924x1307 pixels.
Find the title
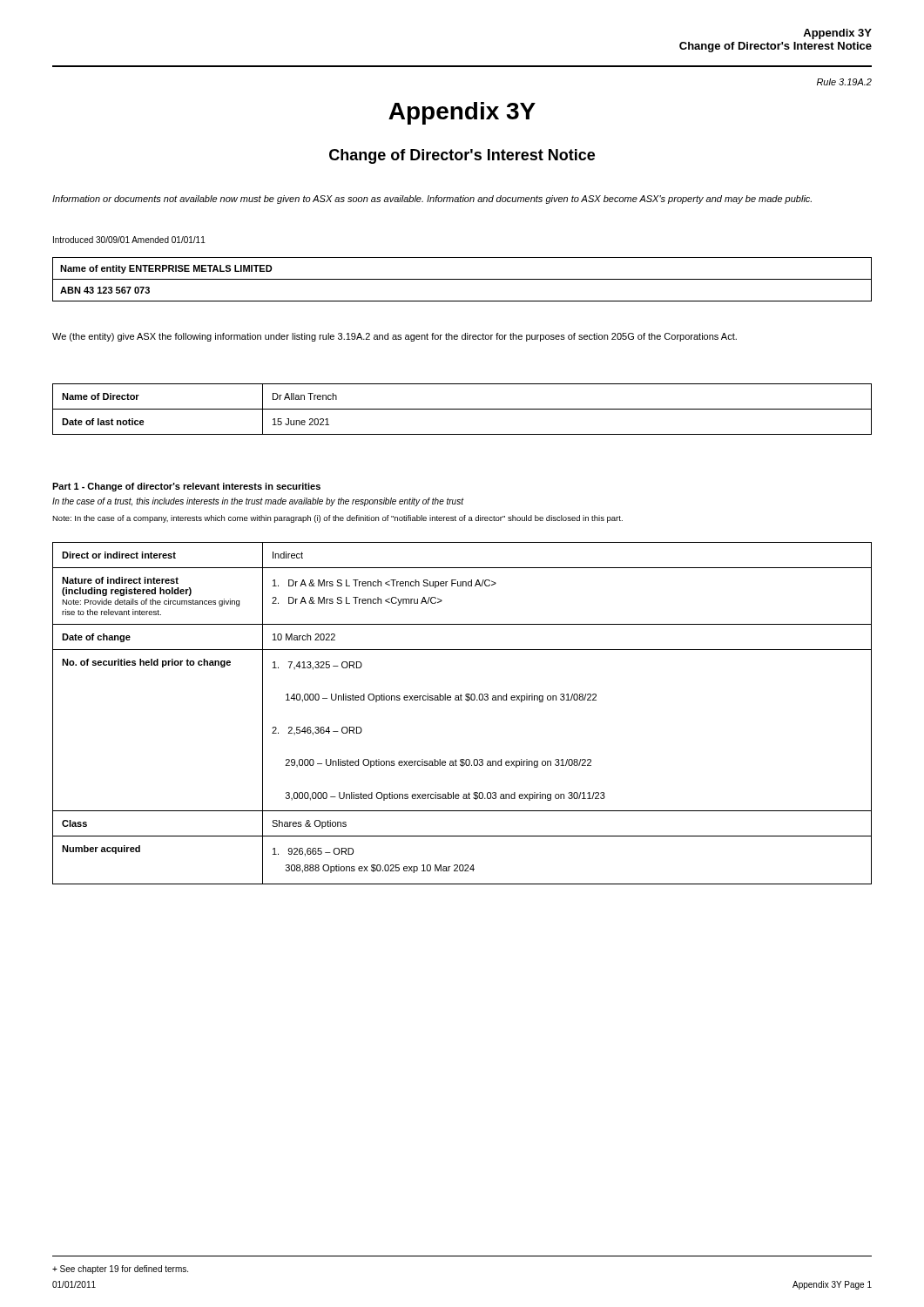(462, 111)
